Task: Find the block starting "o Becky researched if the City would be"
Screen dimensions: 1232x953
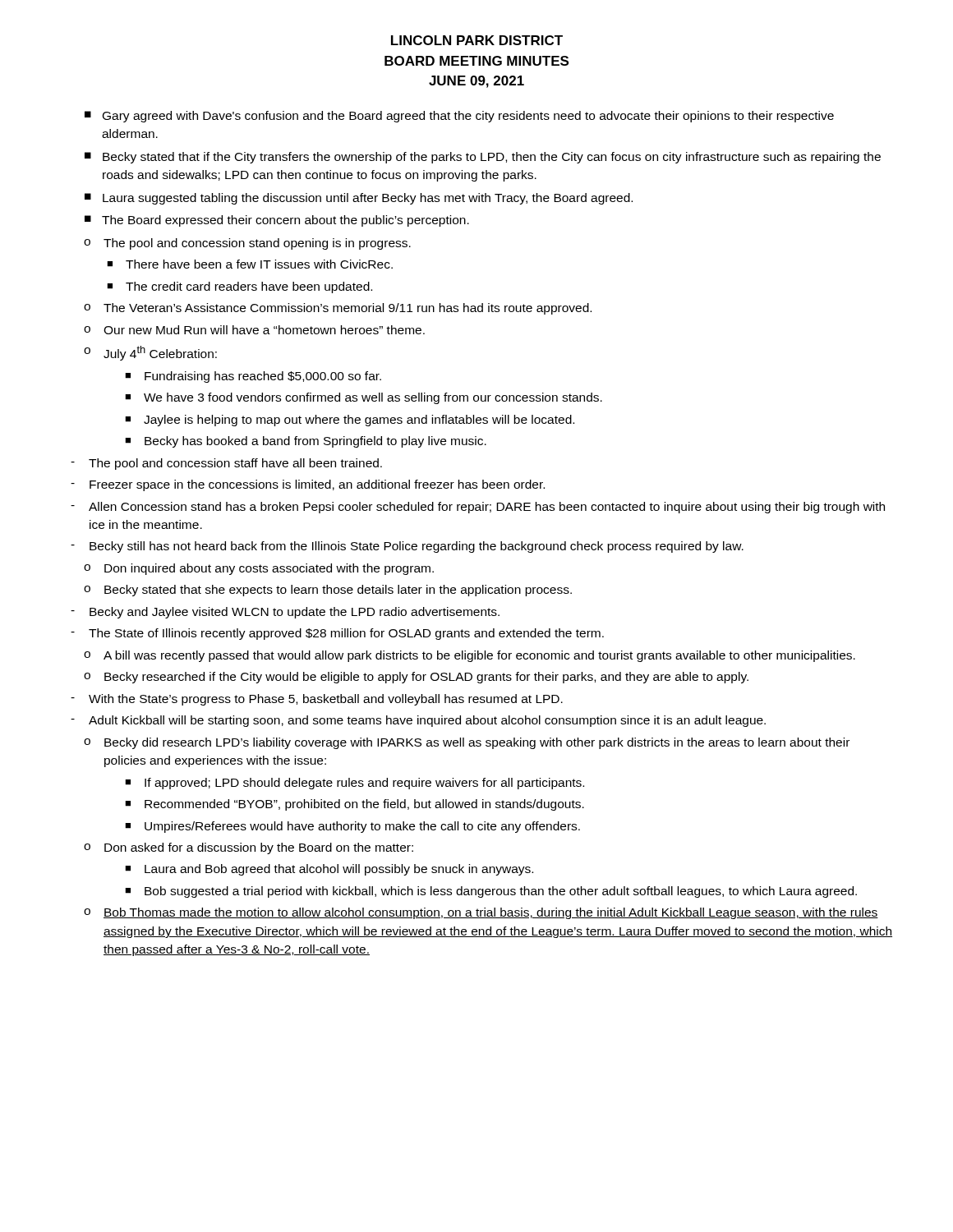Action: tap(489, 677)
